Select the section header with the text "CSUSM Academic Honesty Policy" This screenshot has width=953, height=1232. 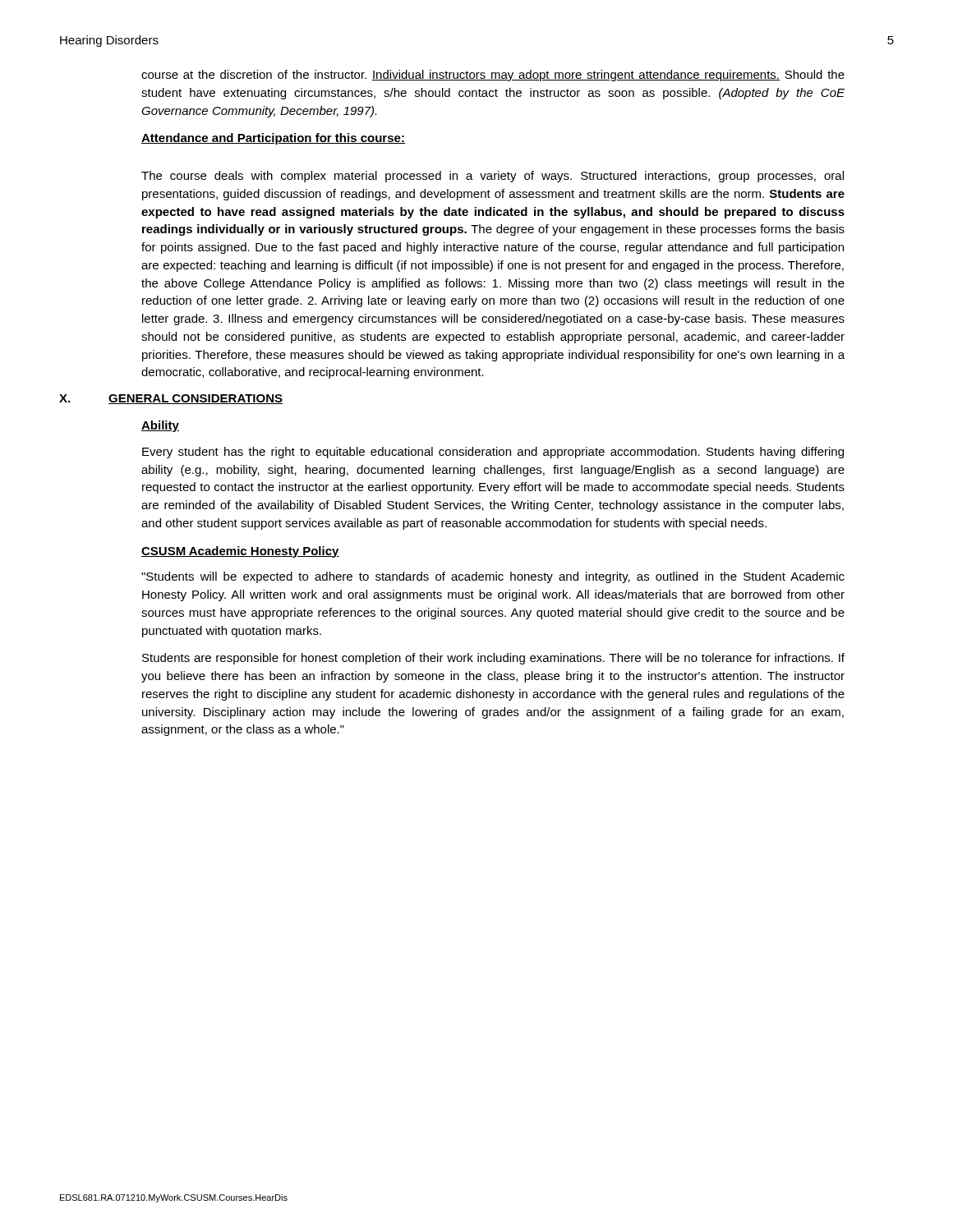pyautogui.click(x=240, y=551)
